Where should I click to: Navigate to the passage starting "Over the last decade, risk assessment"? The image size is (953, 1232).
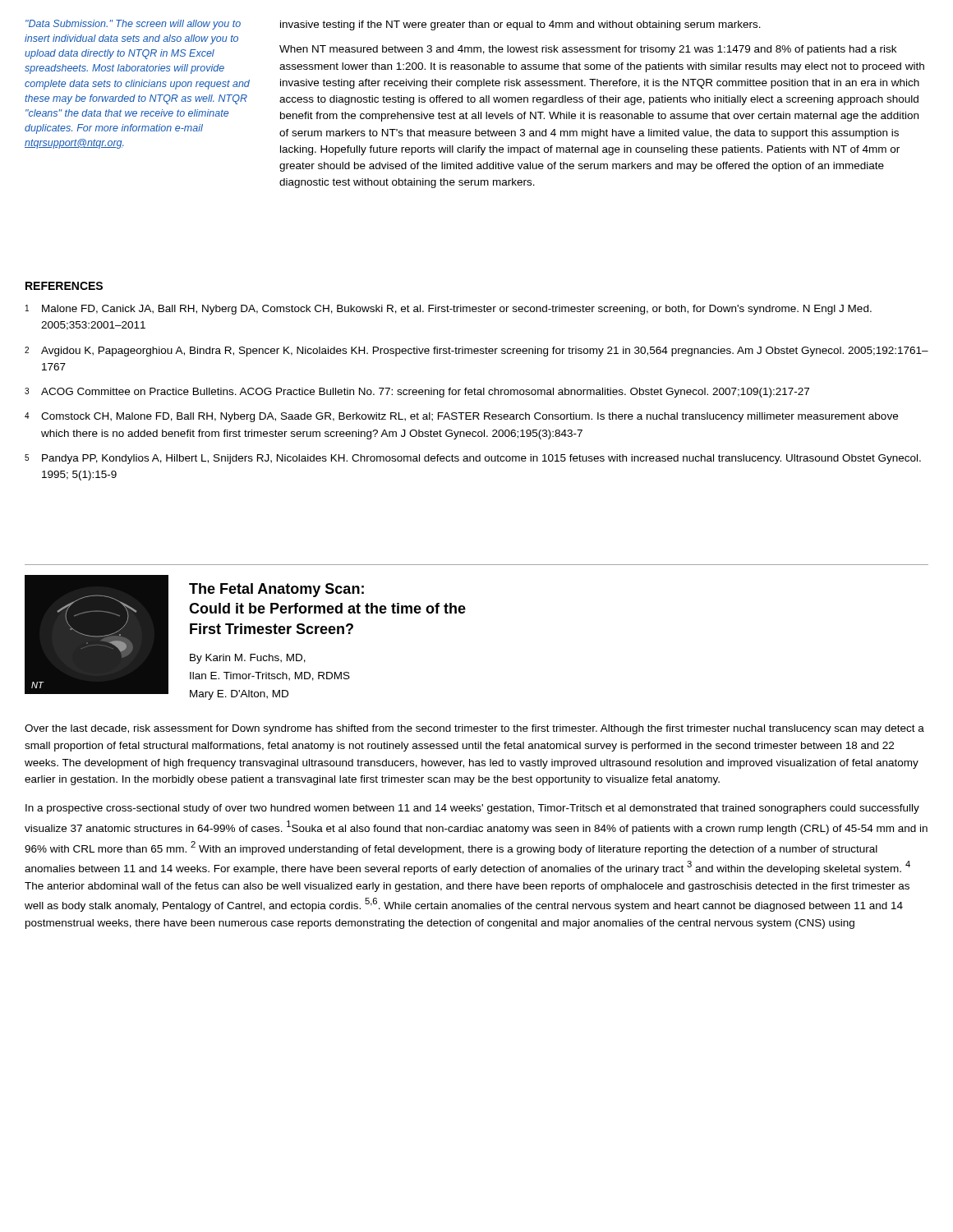pos(474,754)
